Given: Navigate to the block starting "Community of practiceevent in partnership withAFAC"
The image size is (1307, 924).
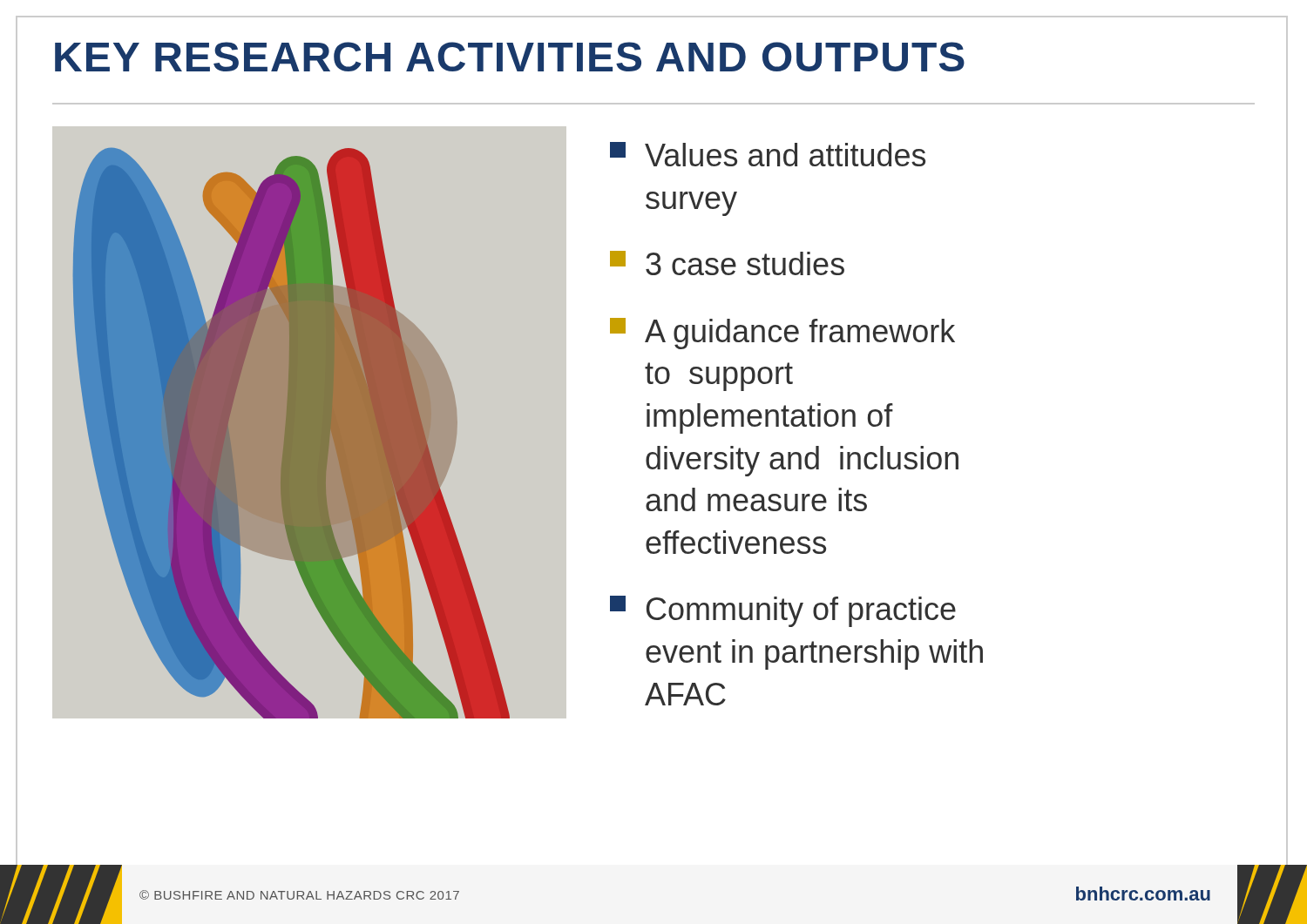Looking at the screenshot, I should click(x=797, y=653).
